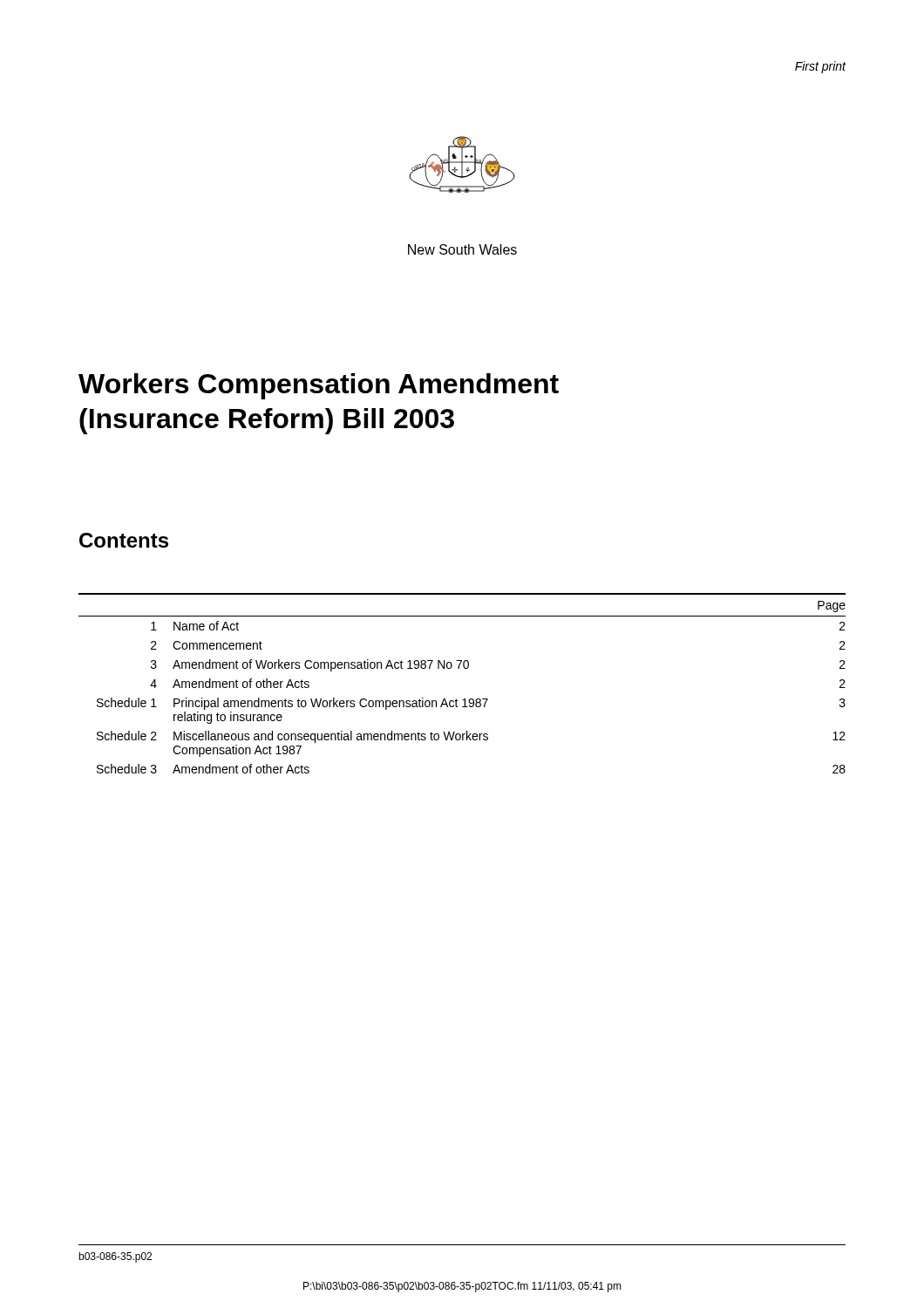This screenshot has height=1308, width=924.
Task: Locate the table with the text "Schedule 2"
Action: click(x=462, y=687)
